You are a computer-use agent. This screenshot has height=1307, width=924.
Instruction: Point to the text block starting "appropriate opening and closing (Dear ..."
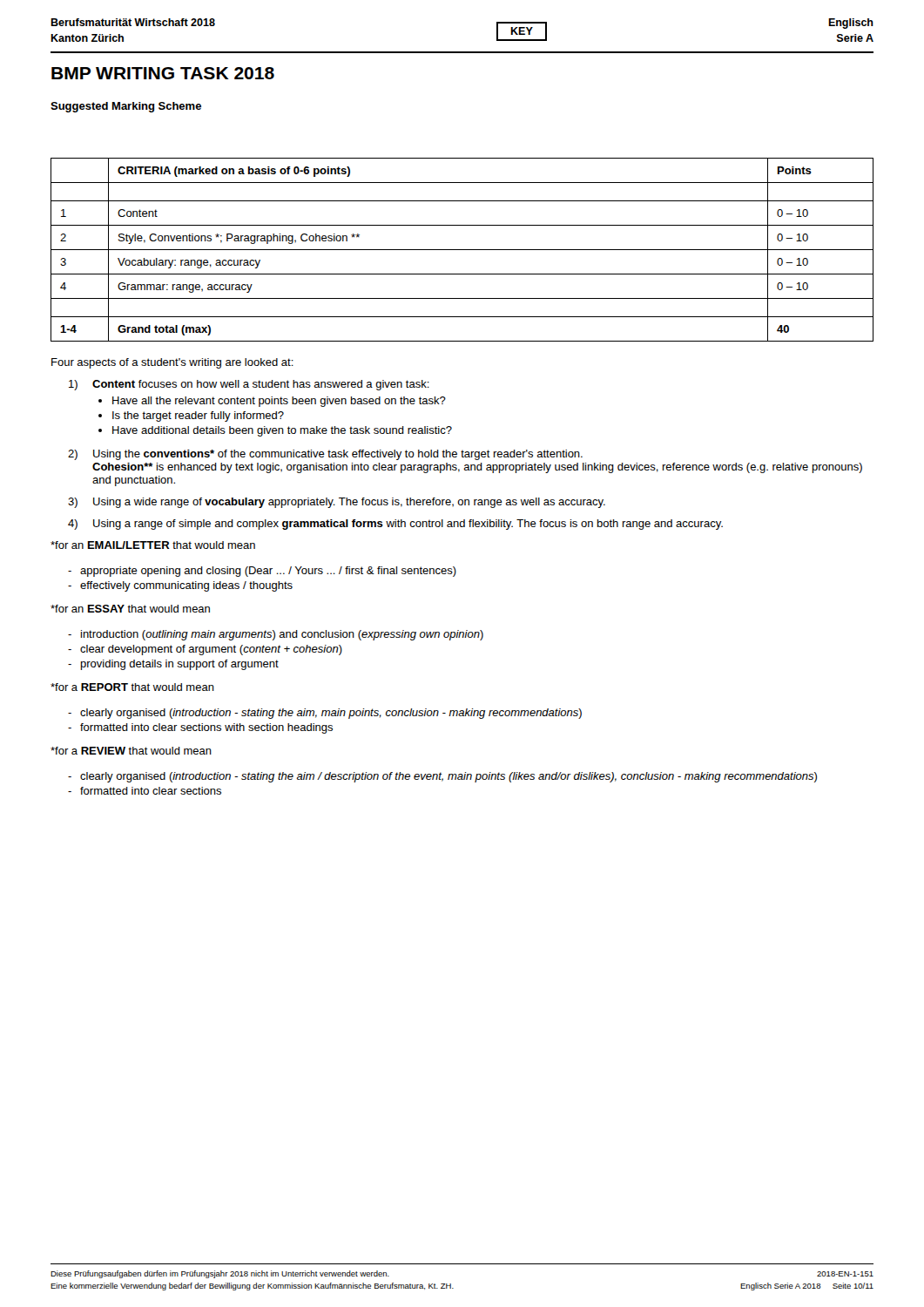(x=268, y=570)
